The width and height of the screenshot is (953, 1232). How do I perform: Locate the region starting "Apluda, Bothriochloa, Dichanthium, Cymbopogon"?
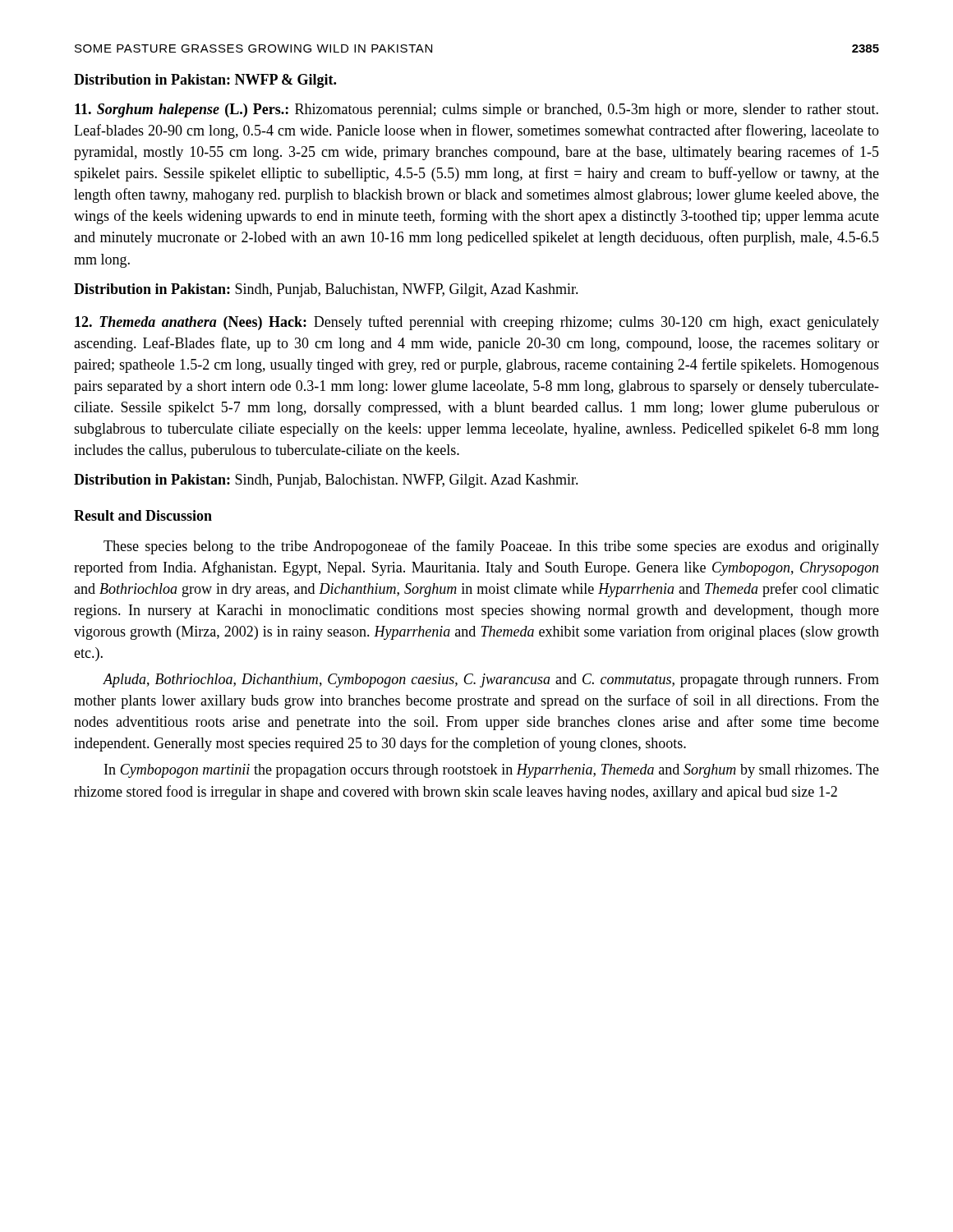click(476, 711)
